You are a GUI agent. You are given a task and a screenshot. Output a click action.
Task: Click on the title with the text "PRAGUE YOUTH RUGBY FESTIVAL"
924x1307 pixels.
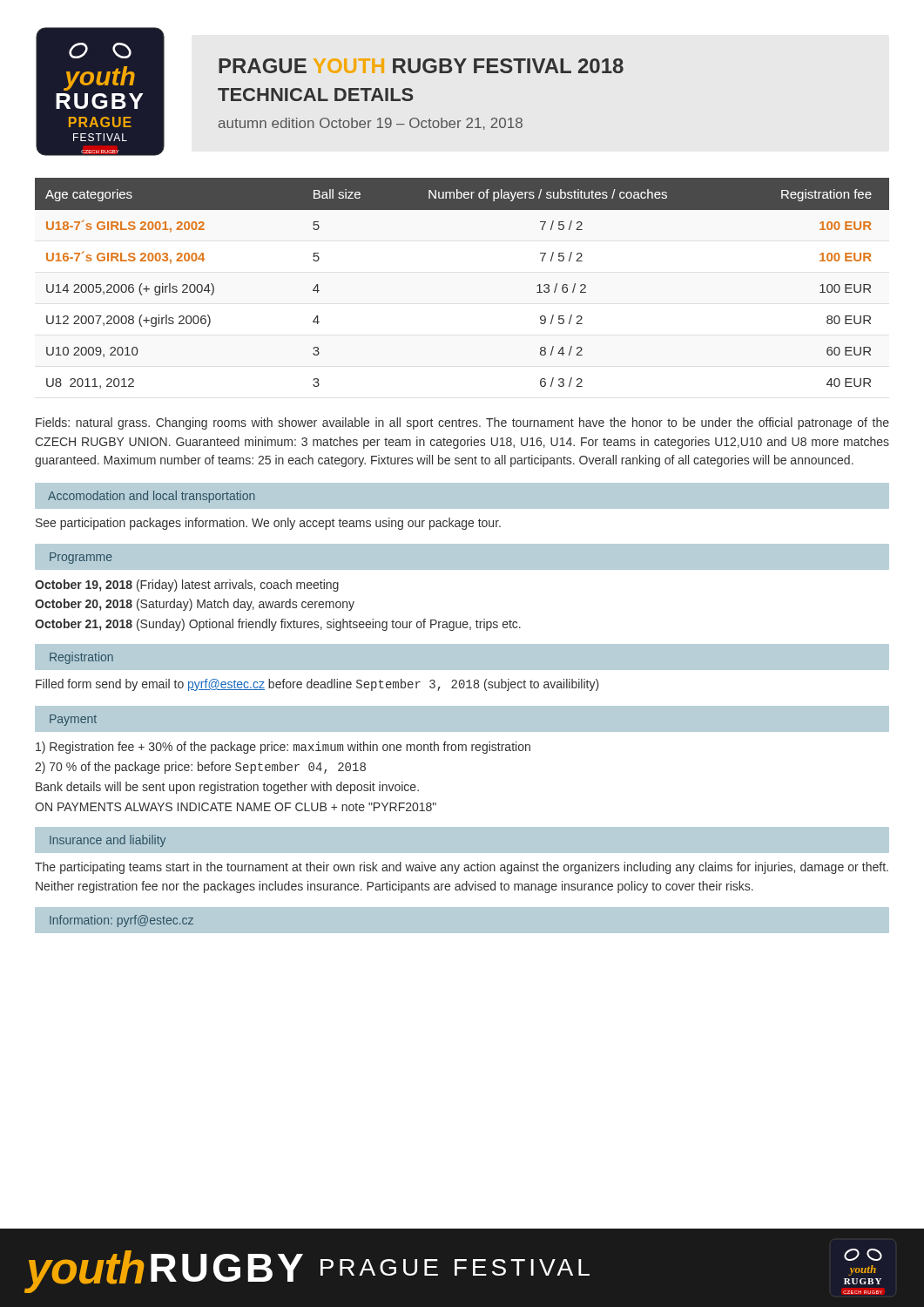pos(421,66)
